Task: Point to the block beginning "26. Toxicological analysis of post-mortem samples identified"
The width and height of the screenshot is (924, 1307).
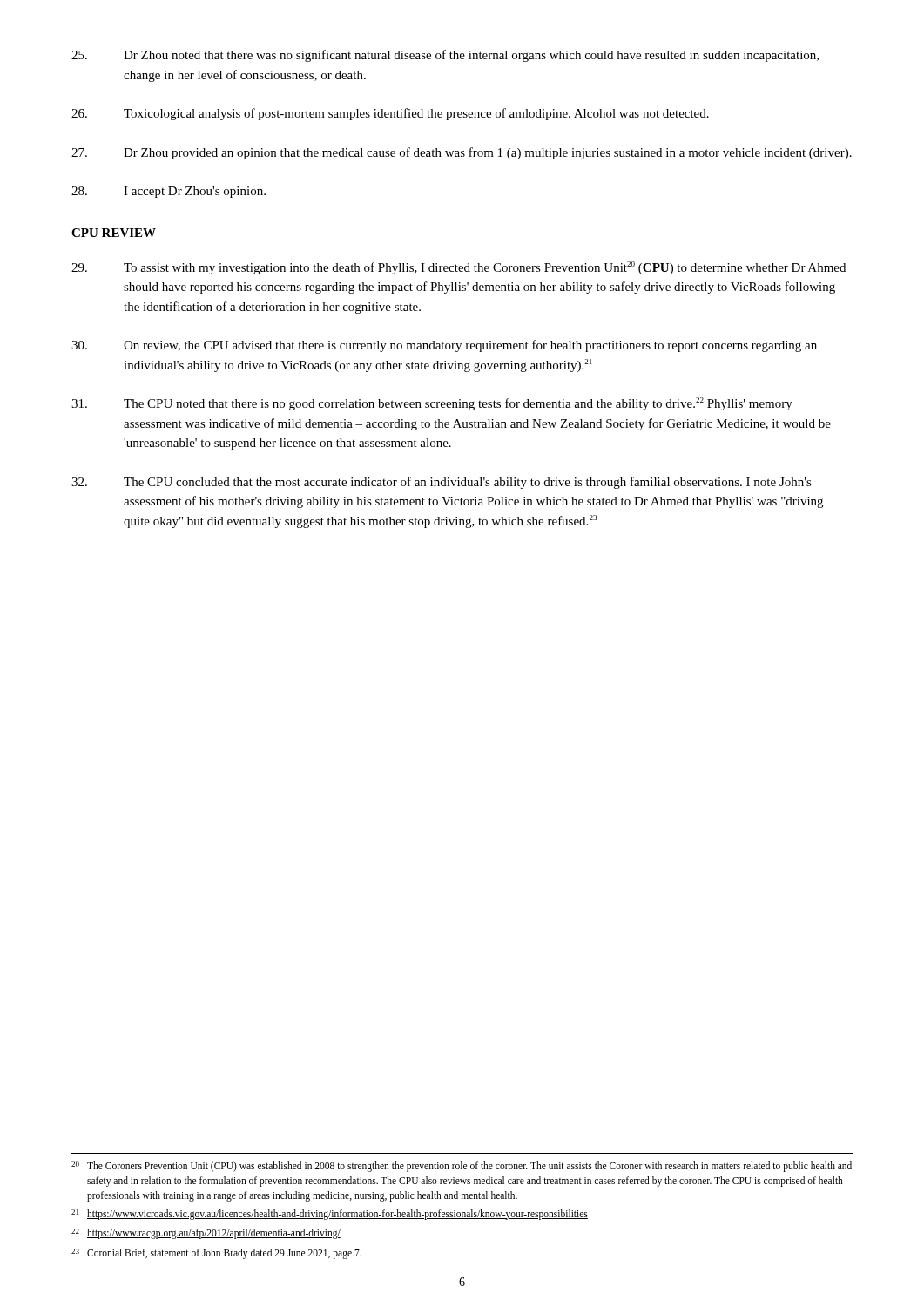Action: point(462,113)
